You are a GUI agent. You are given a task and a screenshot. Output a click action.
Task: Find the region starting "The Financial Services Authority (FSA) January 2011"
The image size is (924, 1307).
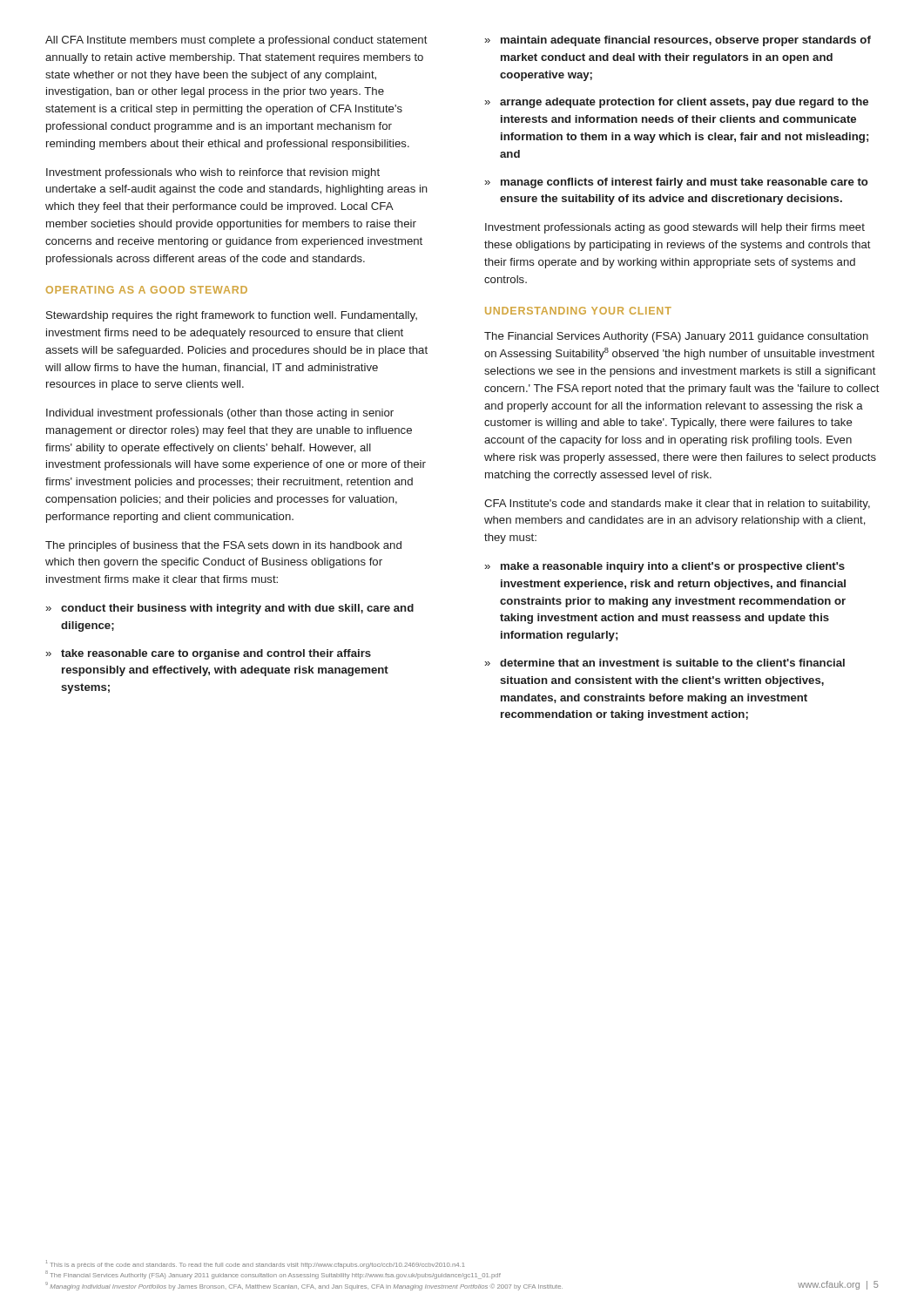(682, 405)
